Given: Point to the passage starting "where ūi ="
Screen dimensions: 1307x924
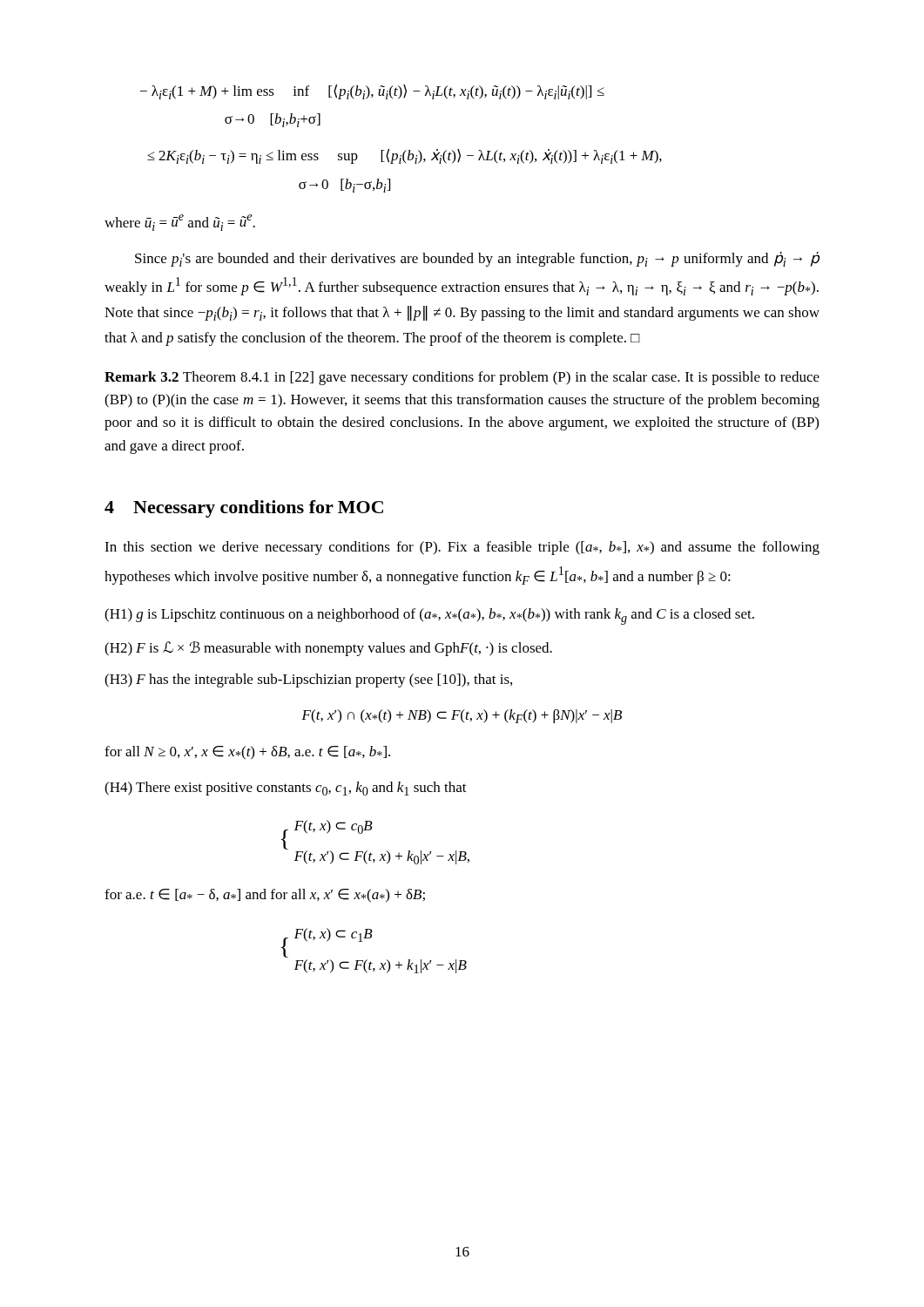Looking at the screenshot, I should 180,222.
